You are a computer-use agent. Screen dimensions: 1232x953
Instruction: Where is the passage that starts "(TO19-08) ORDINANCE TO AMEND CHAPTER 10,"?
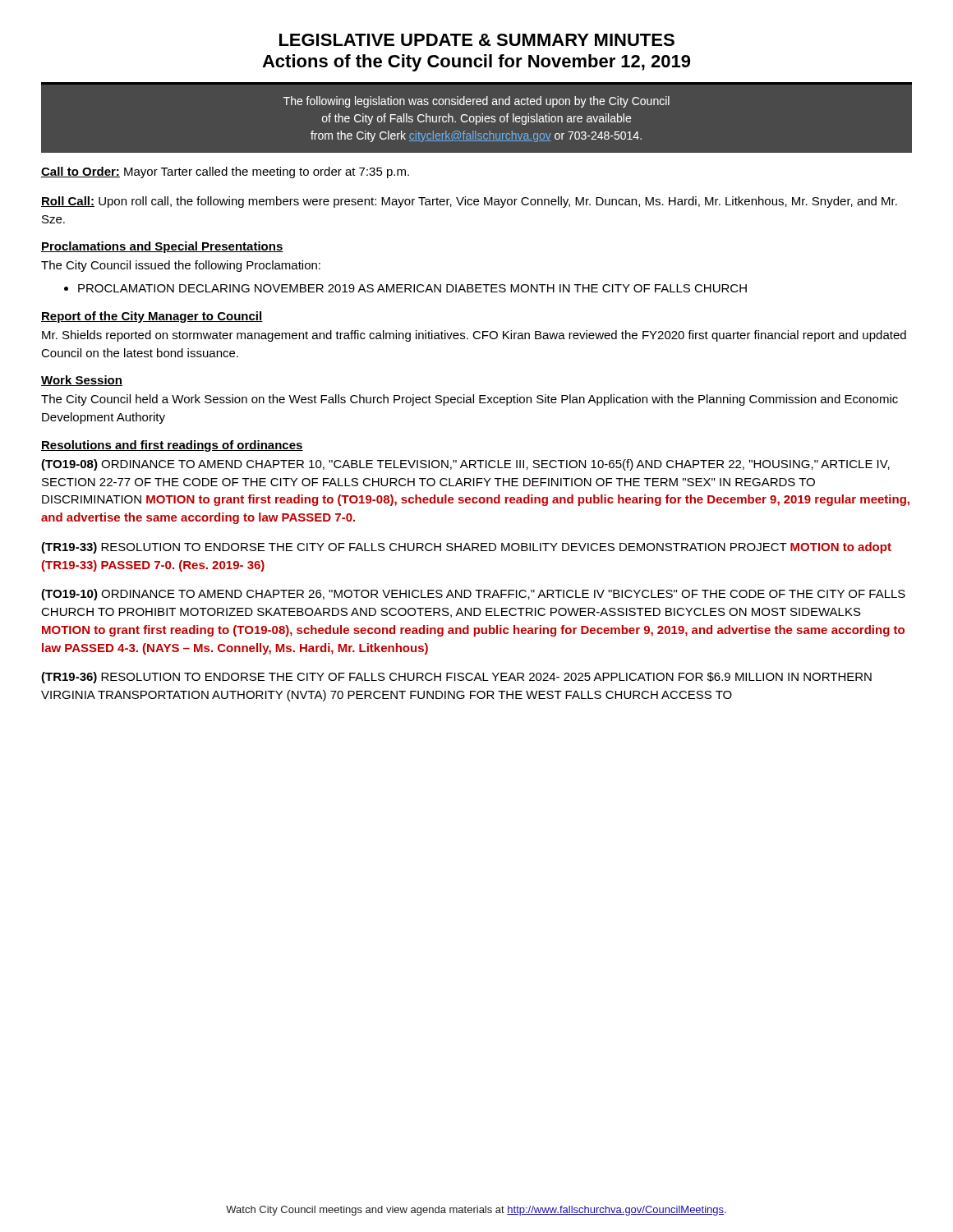tap(476, 490)
